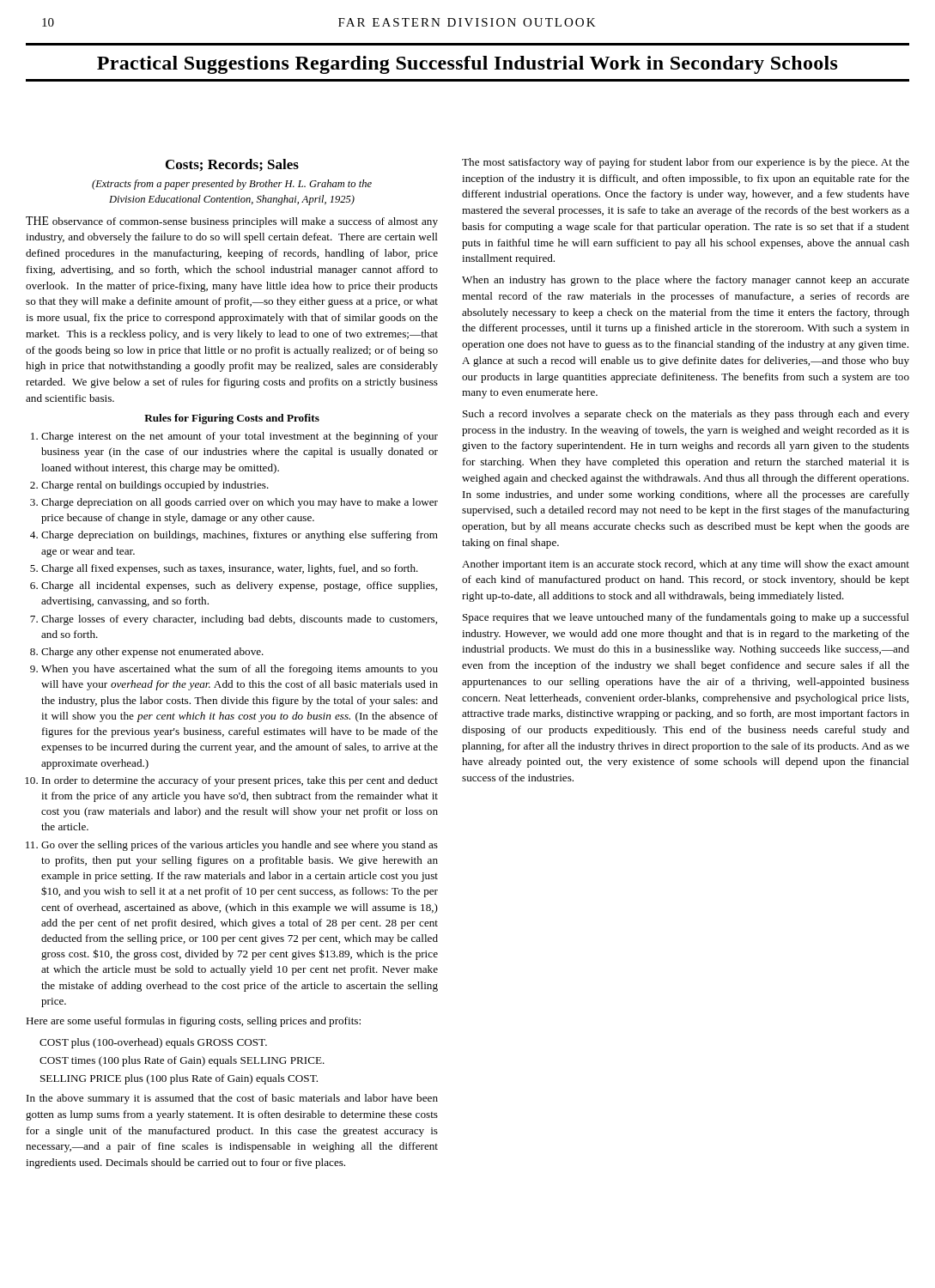
Task: Click on the block starting "Rules for Figuring Costs and Profits"
Action: [x=232, y=418]
